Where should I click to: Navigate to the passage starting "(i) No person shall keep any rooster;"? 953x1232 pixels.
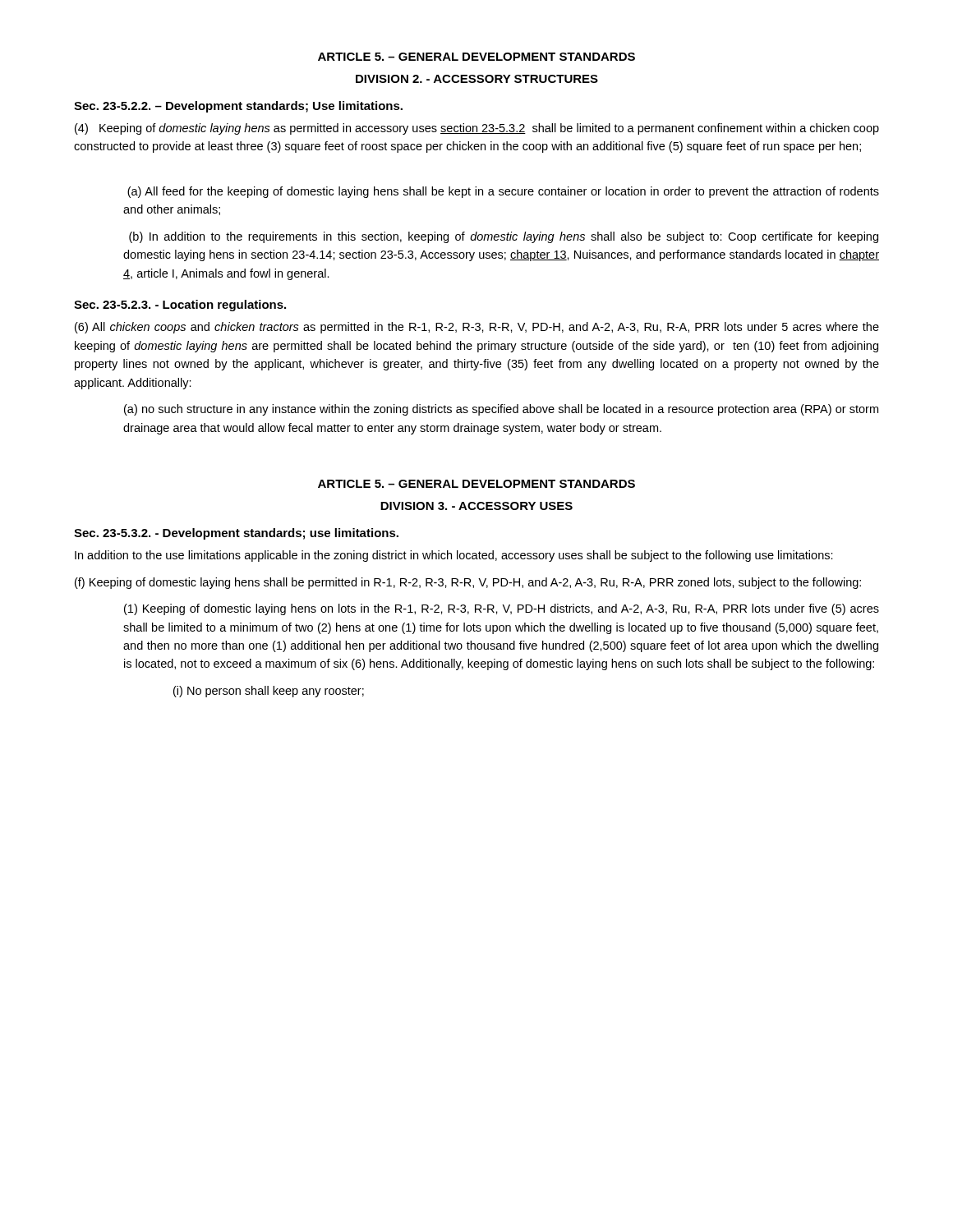tap(269, 691)
